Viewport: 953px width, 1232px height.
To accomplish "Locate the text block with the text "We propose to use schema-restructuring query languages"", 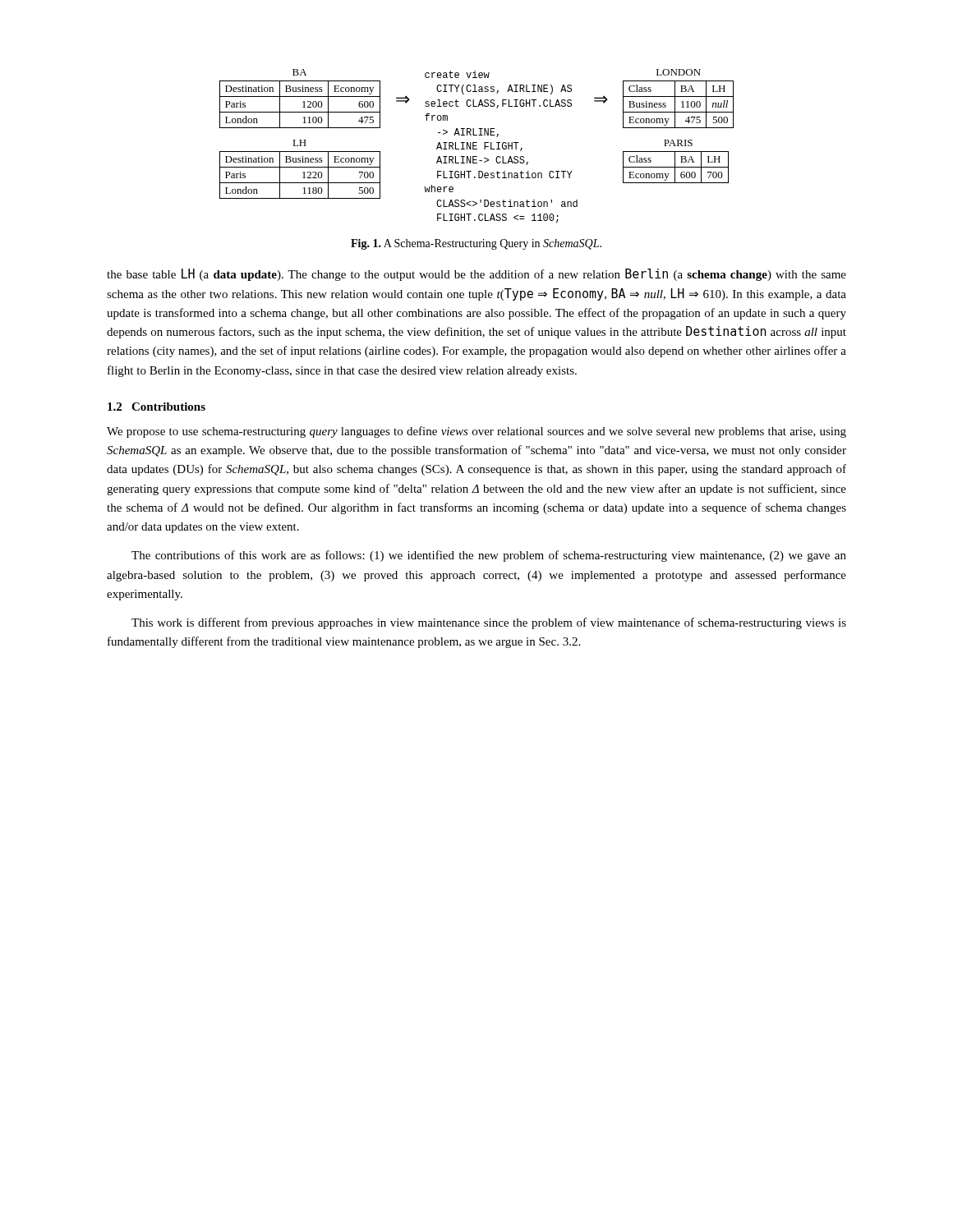I will (x=476, y=479).
